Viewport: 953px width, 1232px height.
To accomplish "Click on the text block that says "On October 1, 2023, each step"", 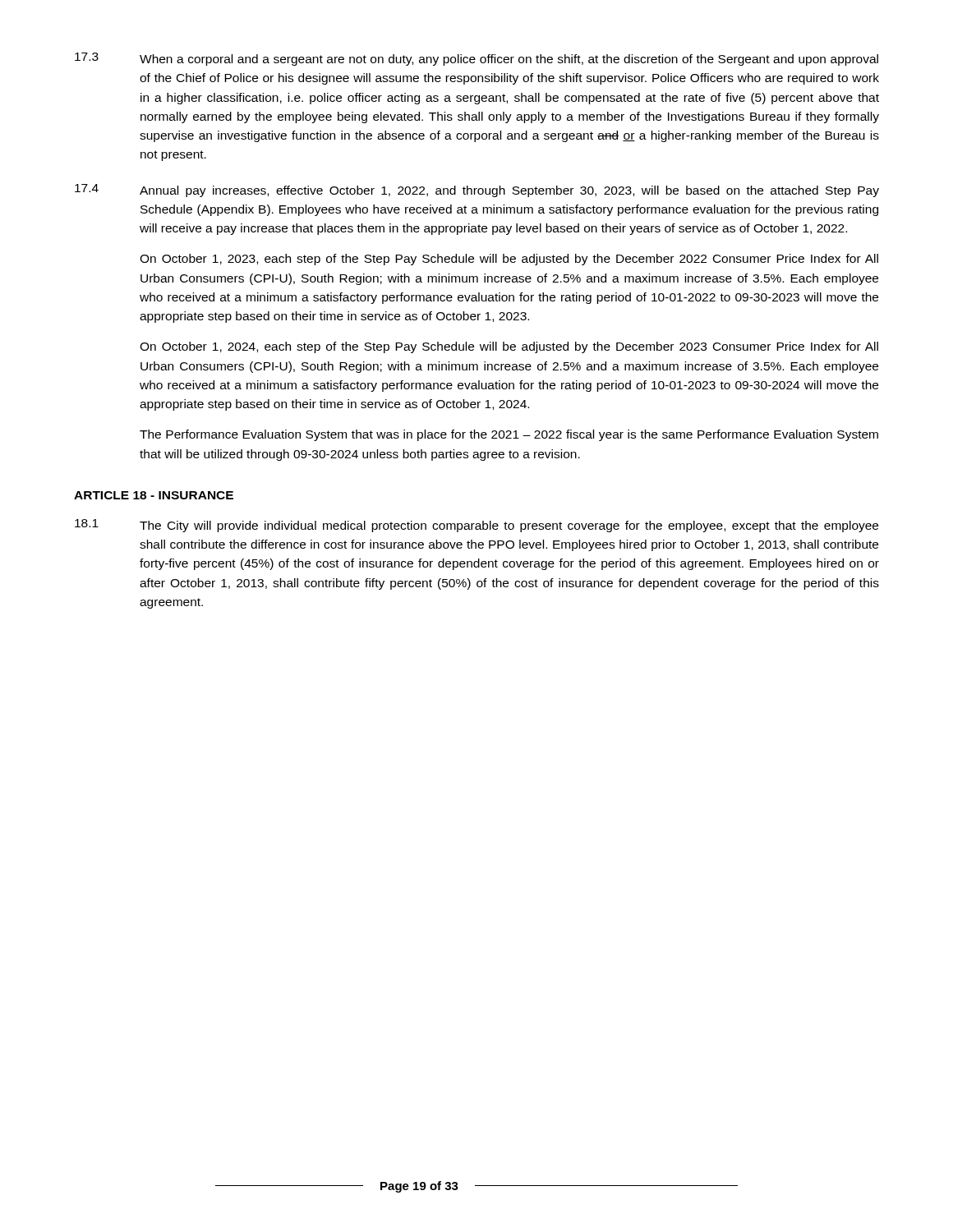I will coord(509,287).
